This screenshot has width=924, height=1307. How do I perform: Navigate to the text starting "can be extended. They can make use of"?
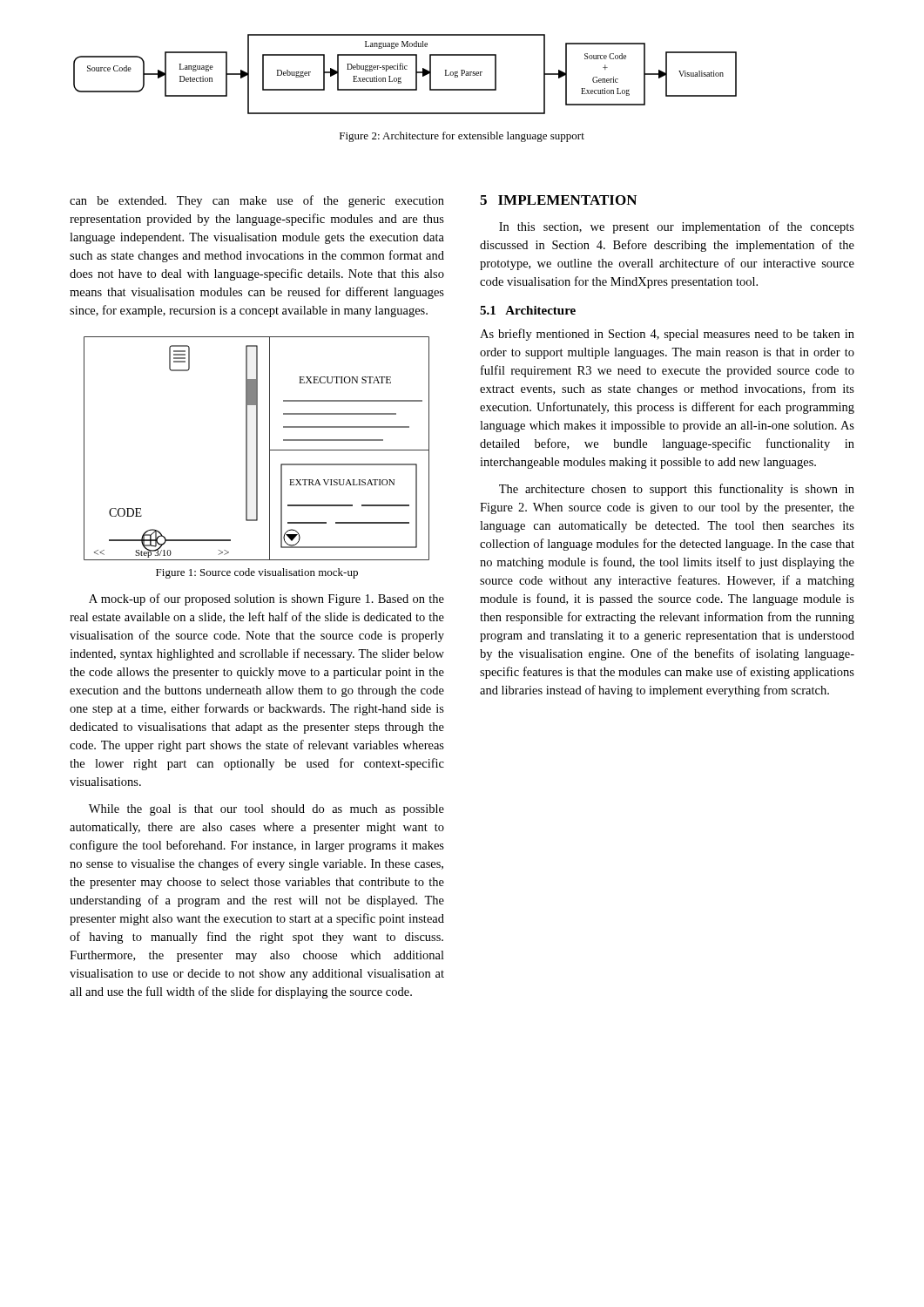[x=257, y=256]
